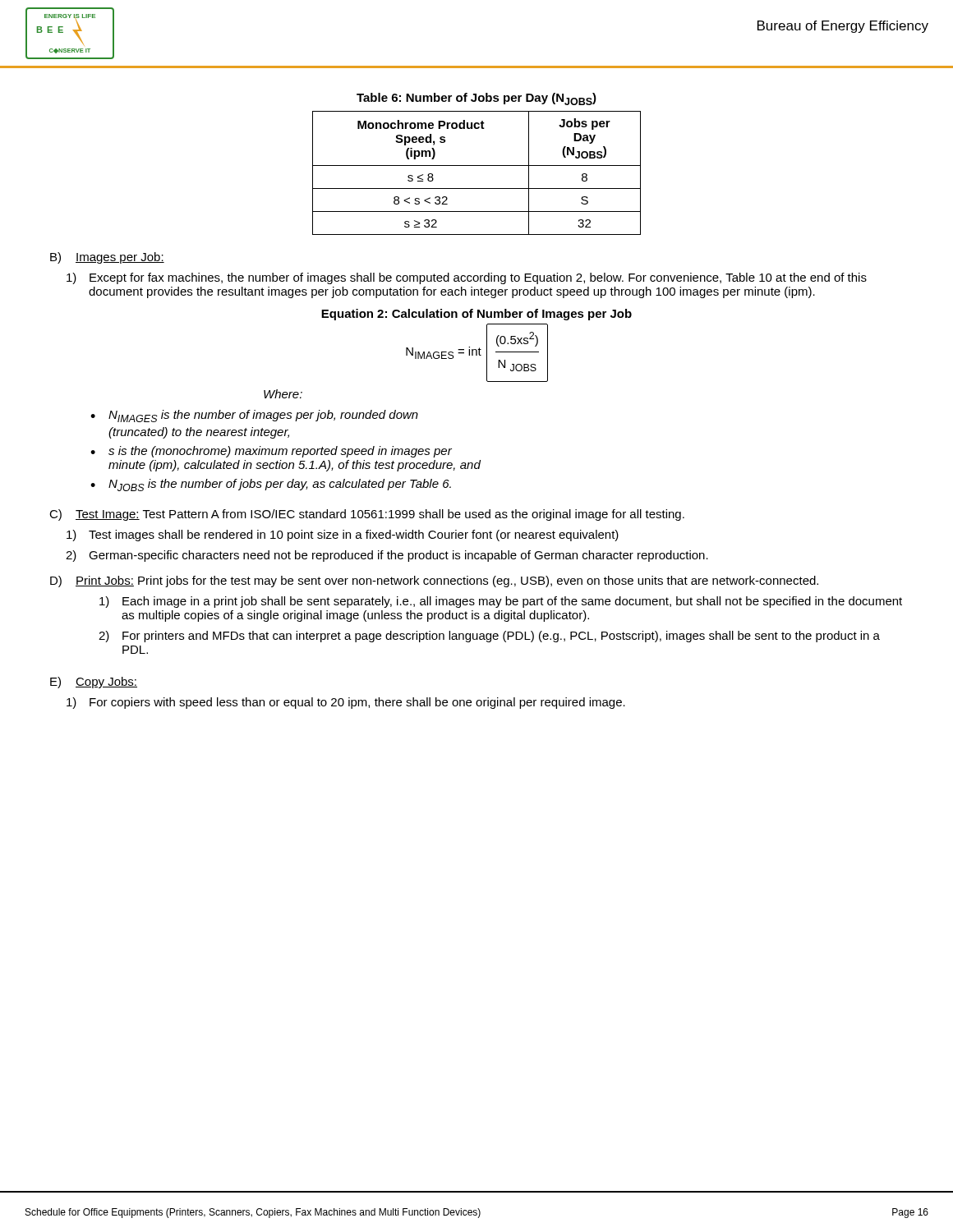
Task: Click where it says "E) Copy Jobs:"
Action: pyautogui.click(x=93, y=682)
